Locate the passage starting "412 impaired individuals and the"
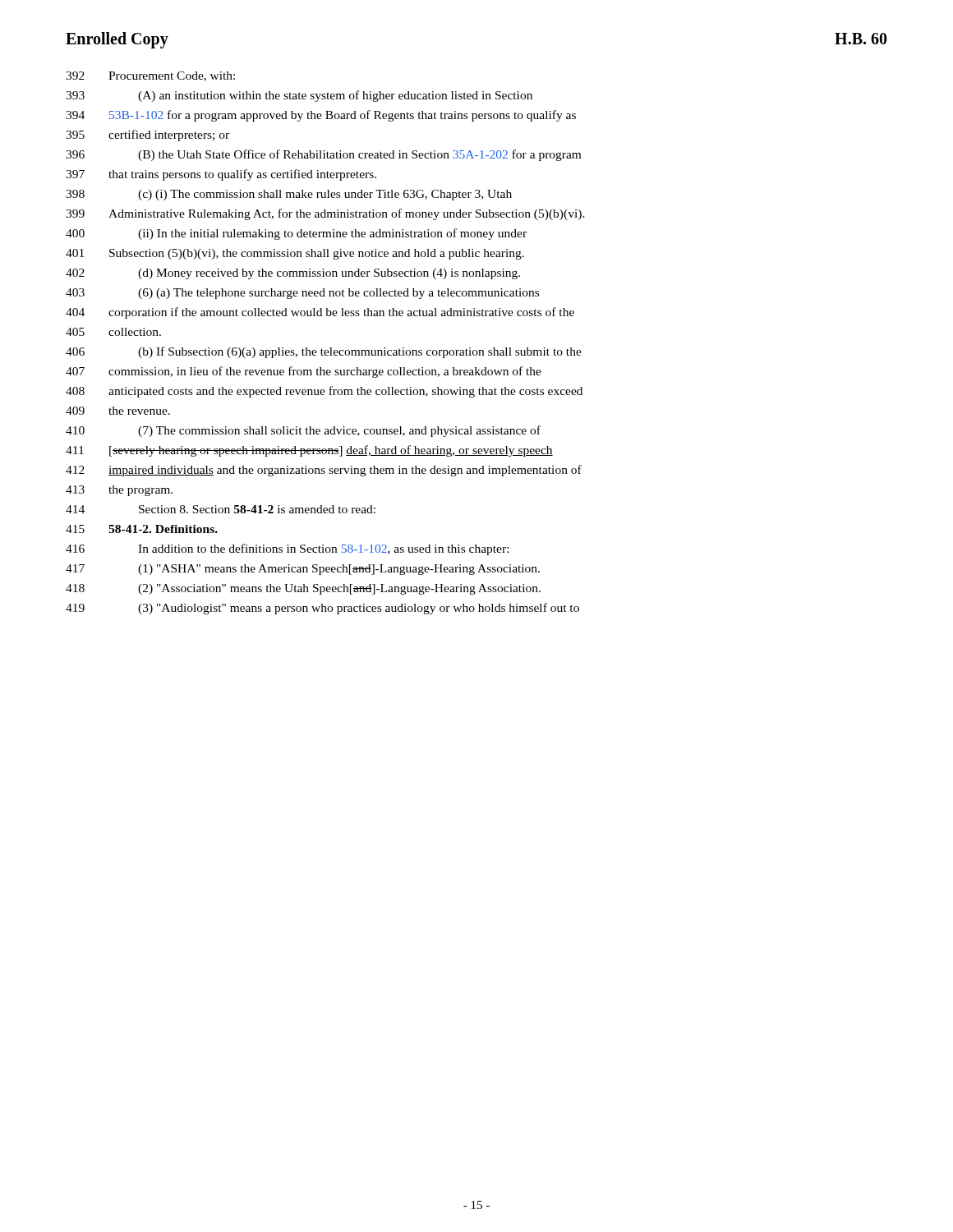The width and height of the screenshot is (953, 1232). click(x=476, y=470)
